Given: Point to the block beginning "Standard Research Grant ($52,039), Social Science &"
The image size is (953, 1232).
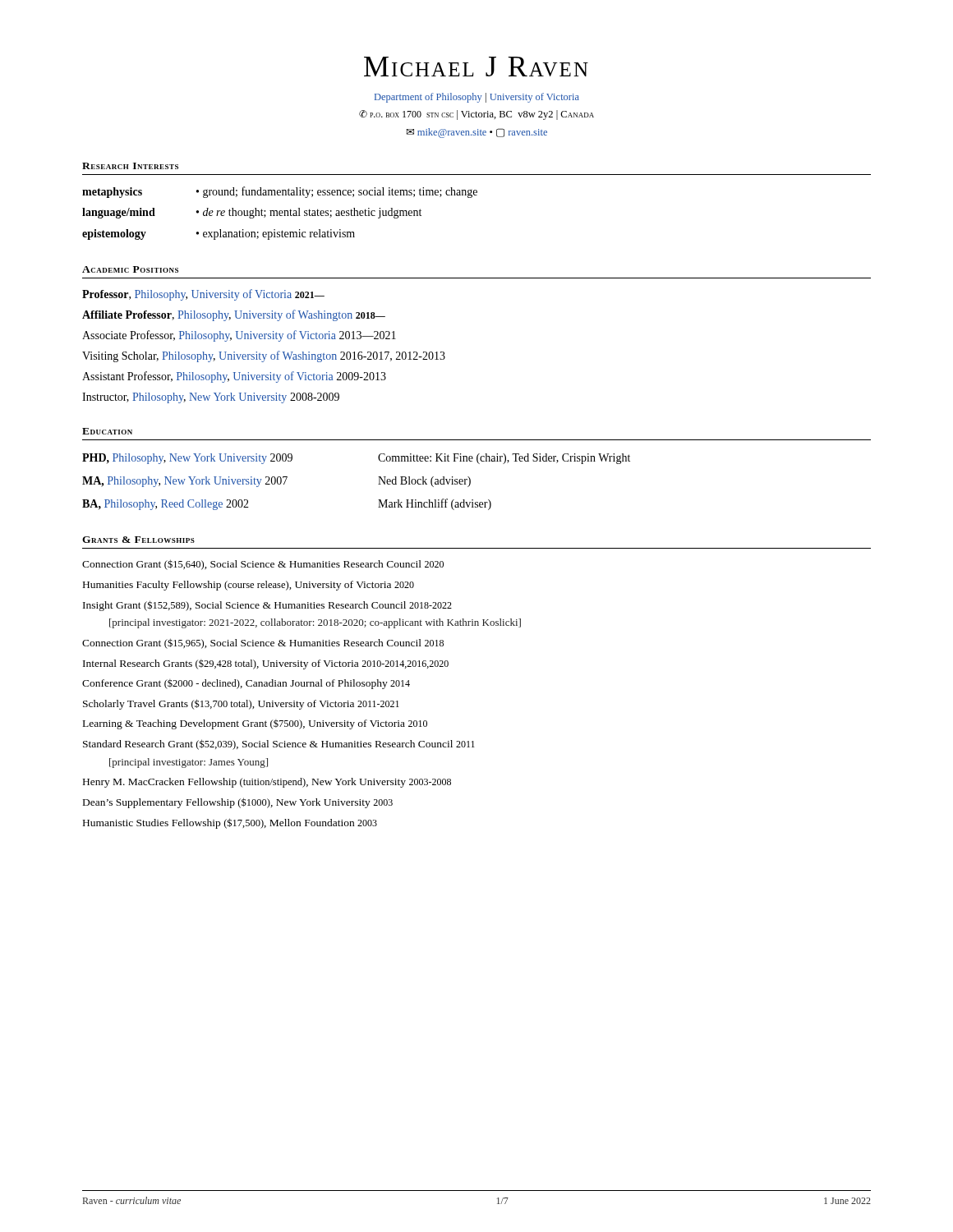Looking at the screenshot, I should click(x=279, y=753).
